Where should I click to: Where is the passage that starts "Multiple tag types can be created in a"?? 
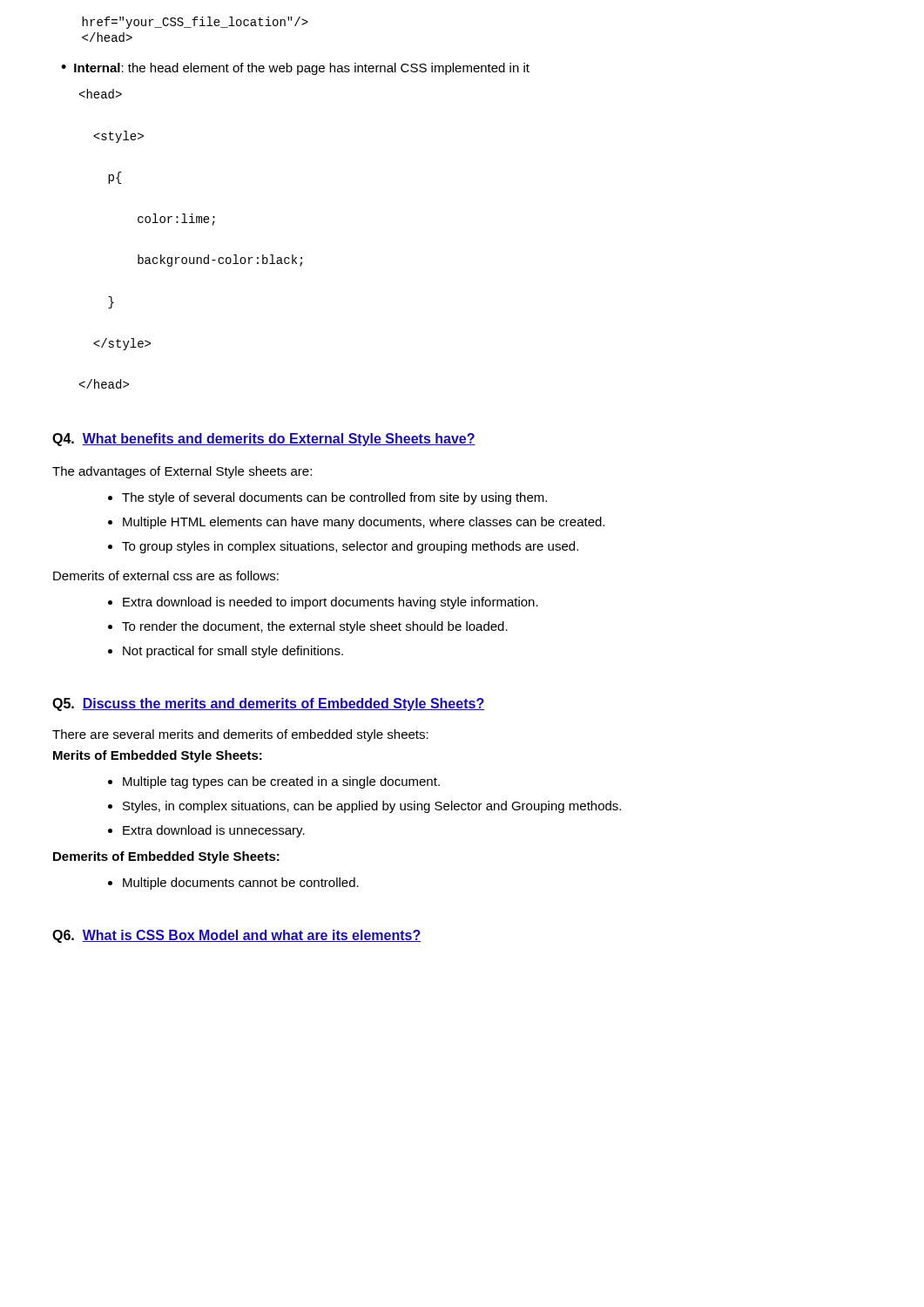coord(281,781)
